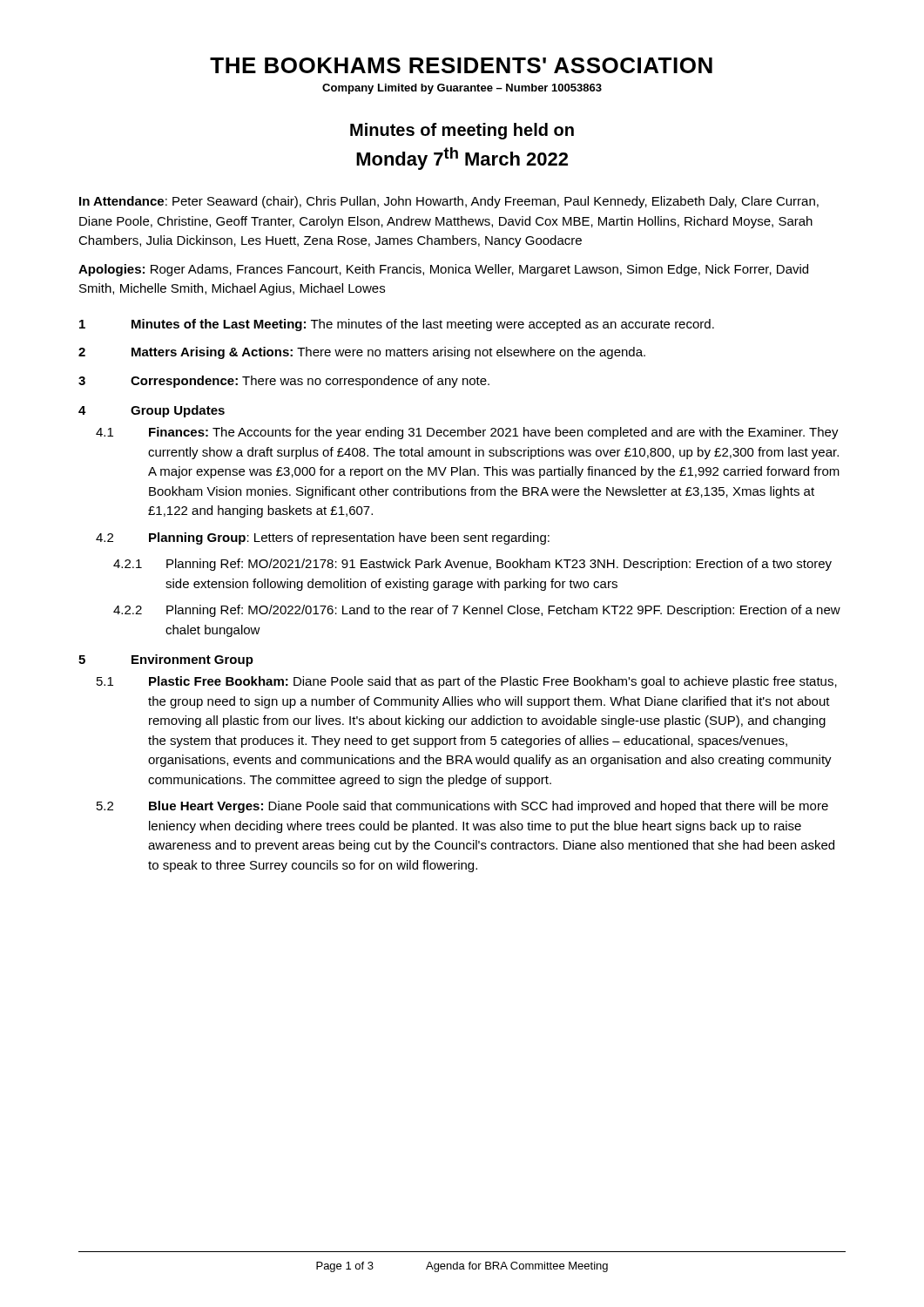Point to the element starting "Minutes of meeting"
Image resolution: width=924 pixels, height=1307 pixels.
coord(462,146)
